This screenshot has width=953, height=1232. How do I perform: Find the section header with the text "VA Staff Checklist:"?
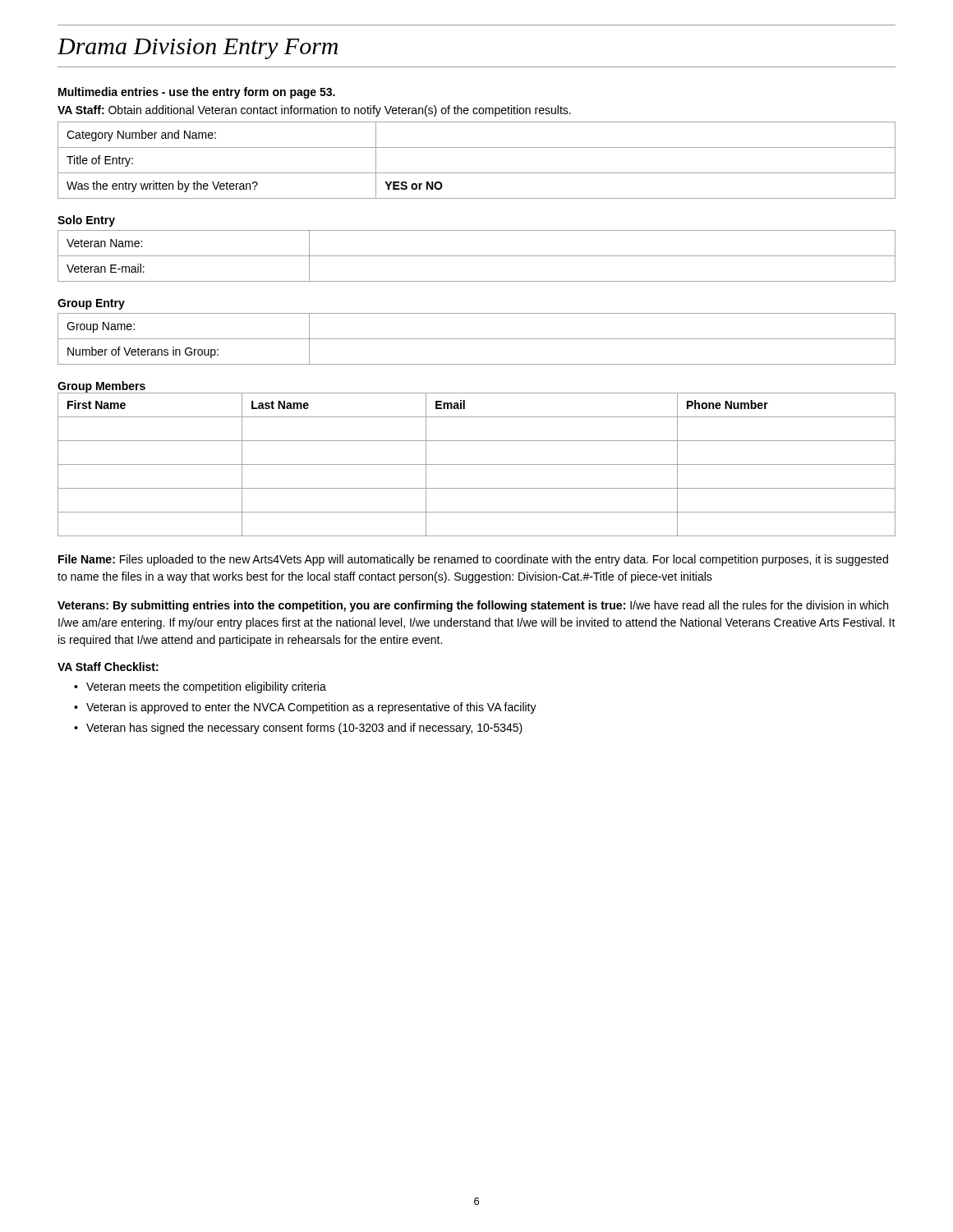(108, 667)
